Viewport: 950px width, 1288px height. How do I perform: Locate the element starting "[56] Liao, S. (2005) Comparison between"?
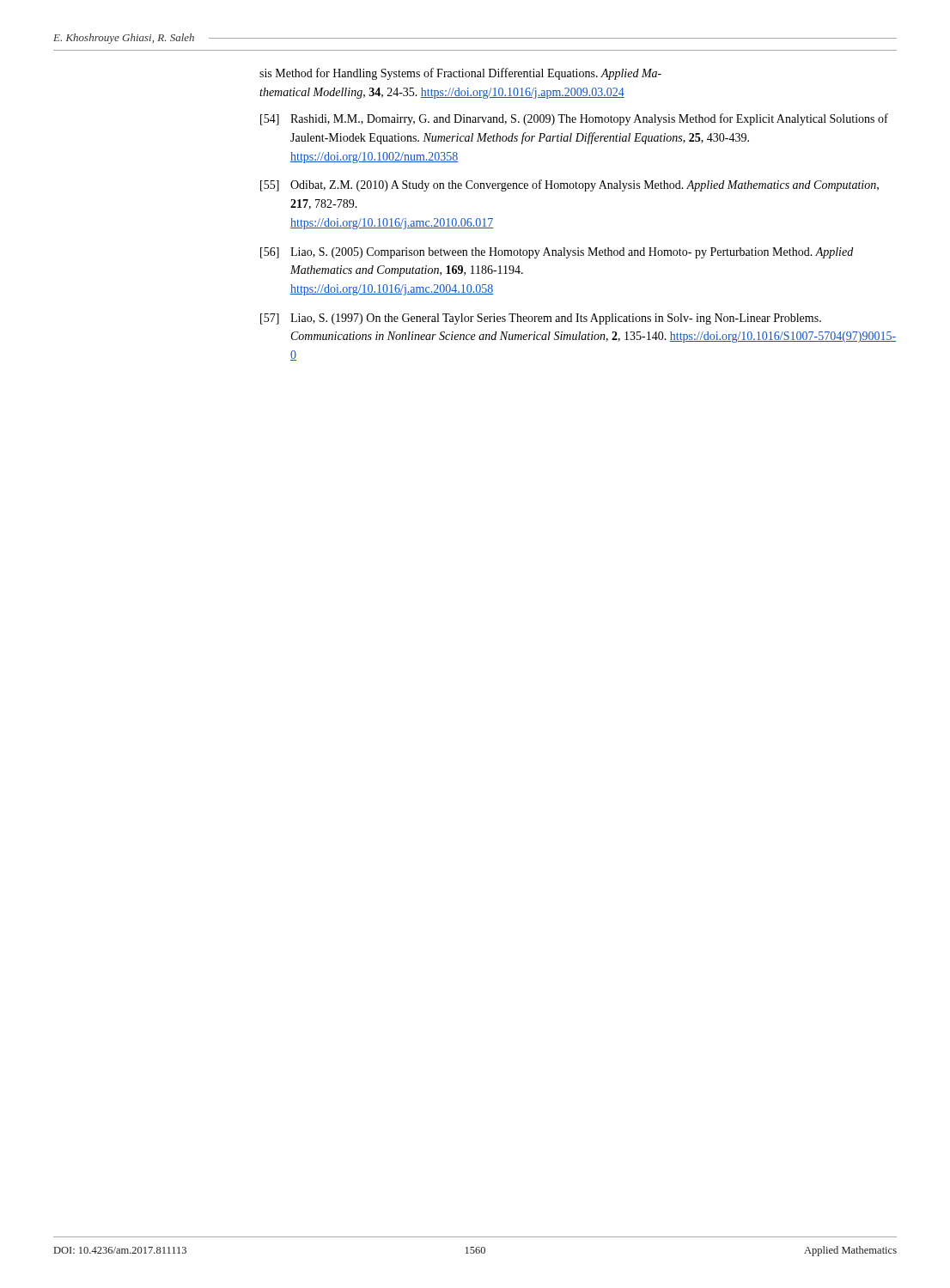coord(557,253)
